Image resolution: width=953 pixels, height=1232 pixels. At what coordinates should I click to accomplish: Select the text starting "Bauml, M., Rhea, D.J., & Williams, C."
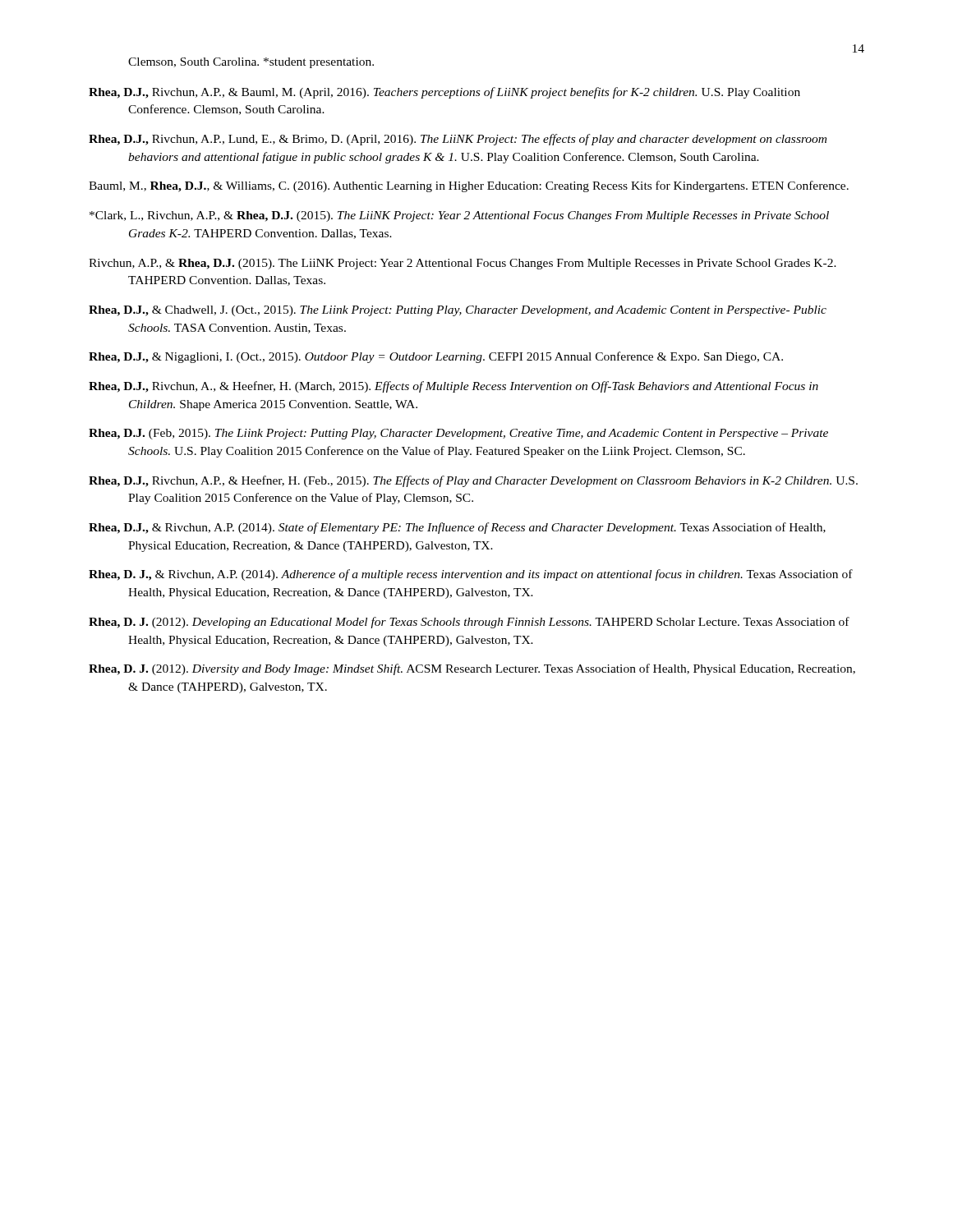476,186
